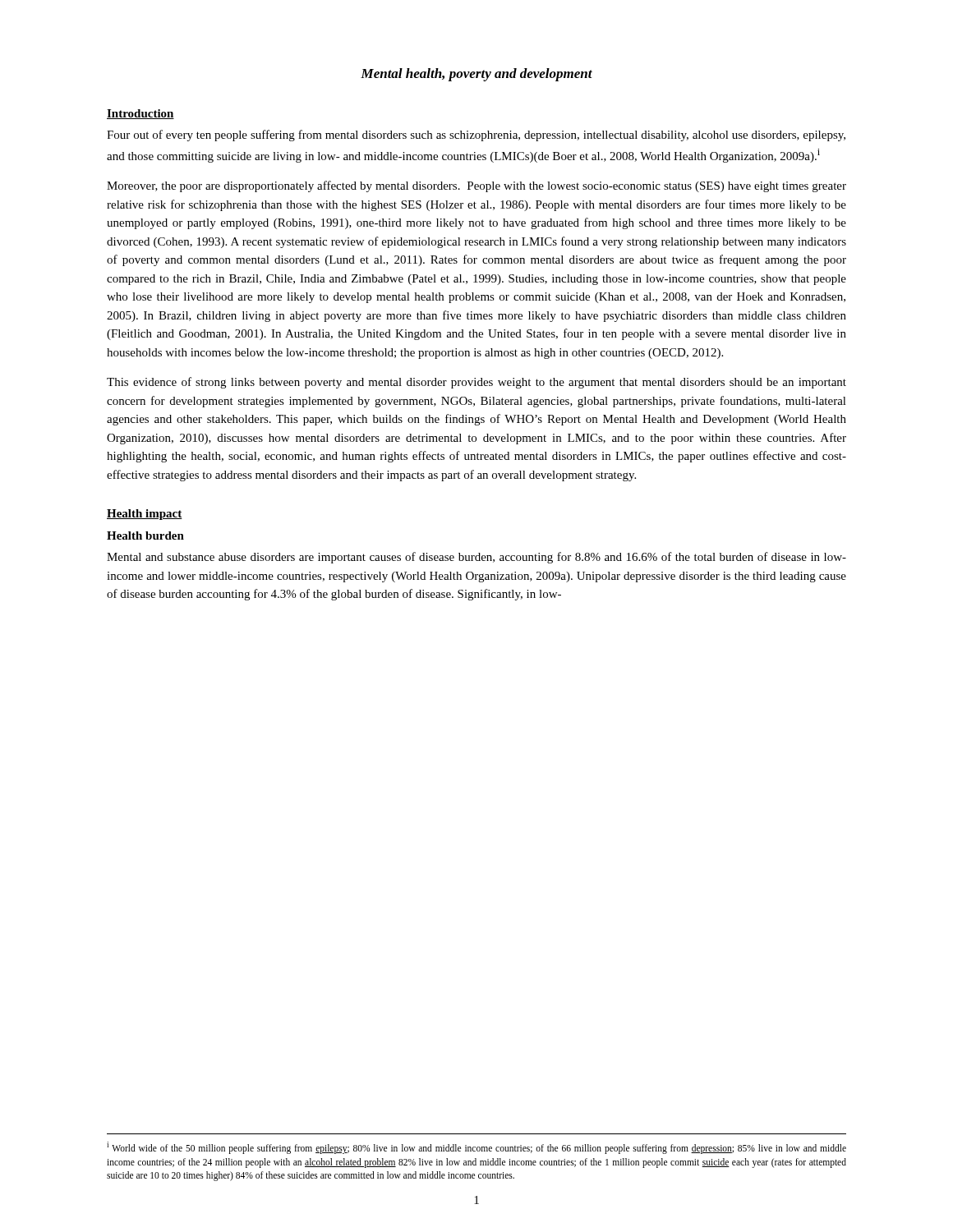
Task: Select the section header that reads "Health impact"
Action: point(144,513)
